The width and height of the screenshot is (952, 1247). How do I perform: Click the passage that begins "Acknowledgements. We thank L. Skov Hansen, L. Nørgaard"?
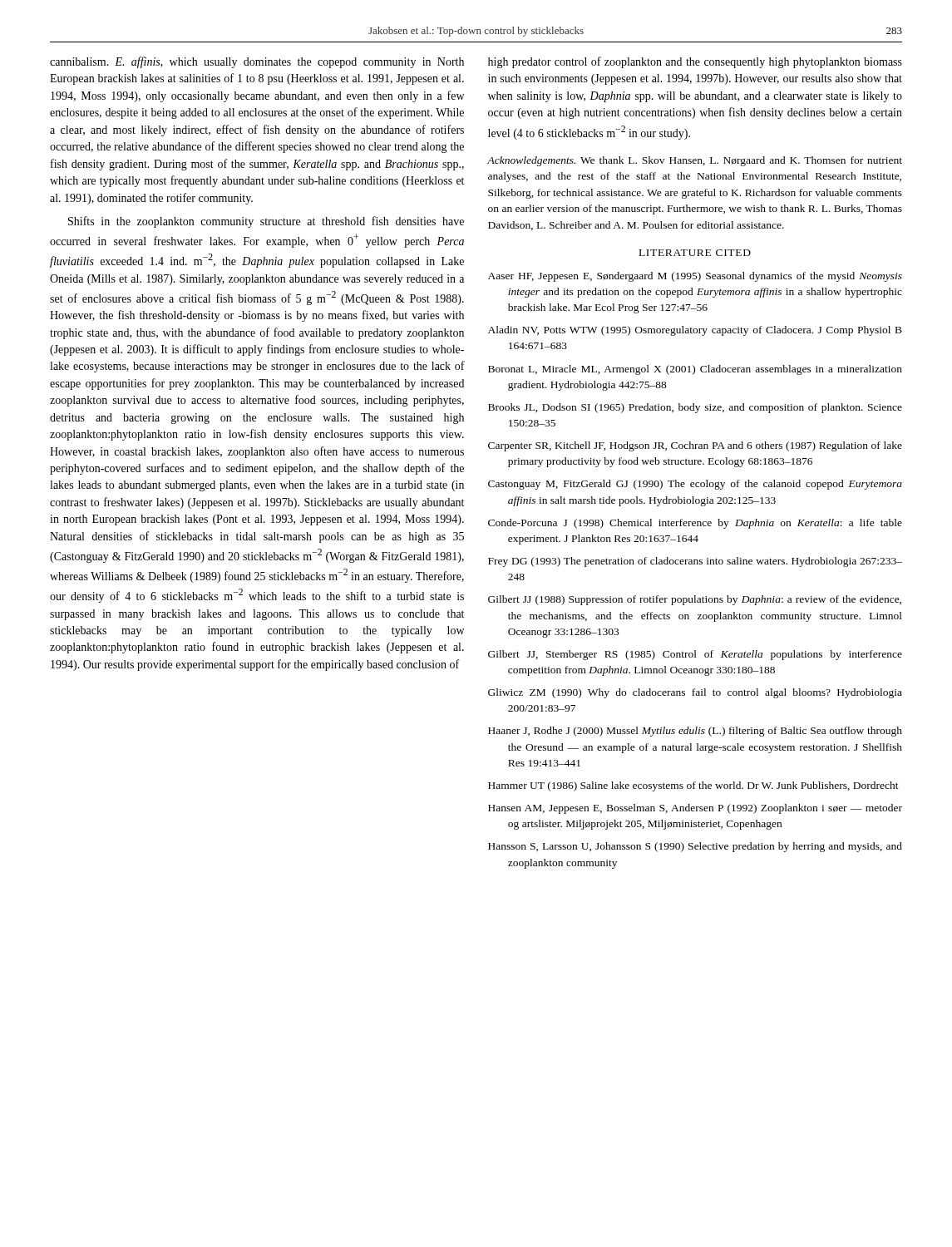[x=695, y=192]
